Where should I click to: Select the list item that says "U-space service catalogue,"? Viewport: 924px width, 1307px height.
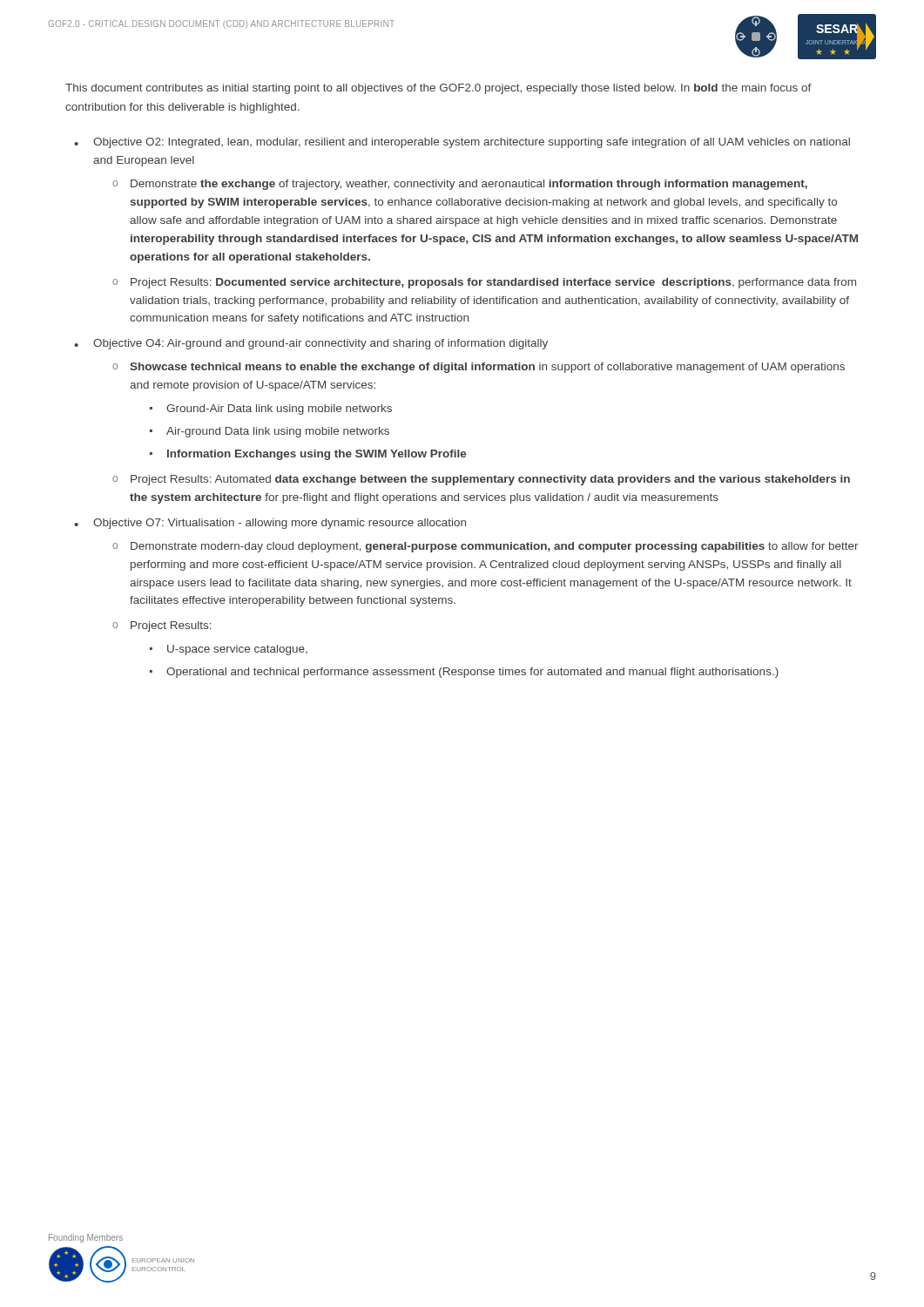[237, 649]
